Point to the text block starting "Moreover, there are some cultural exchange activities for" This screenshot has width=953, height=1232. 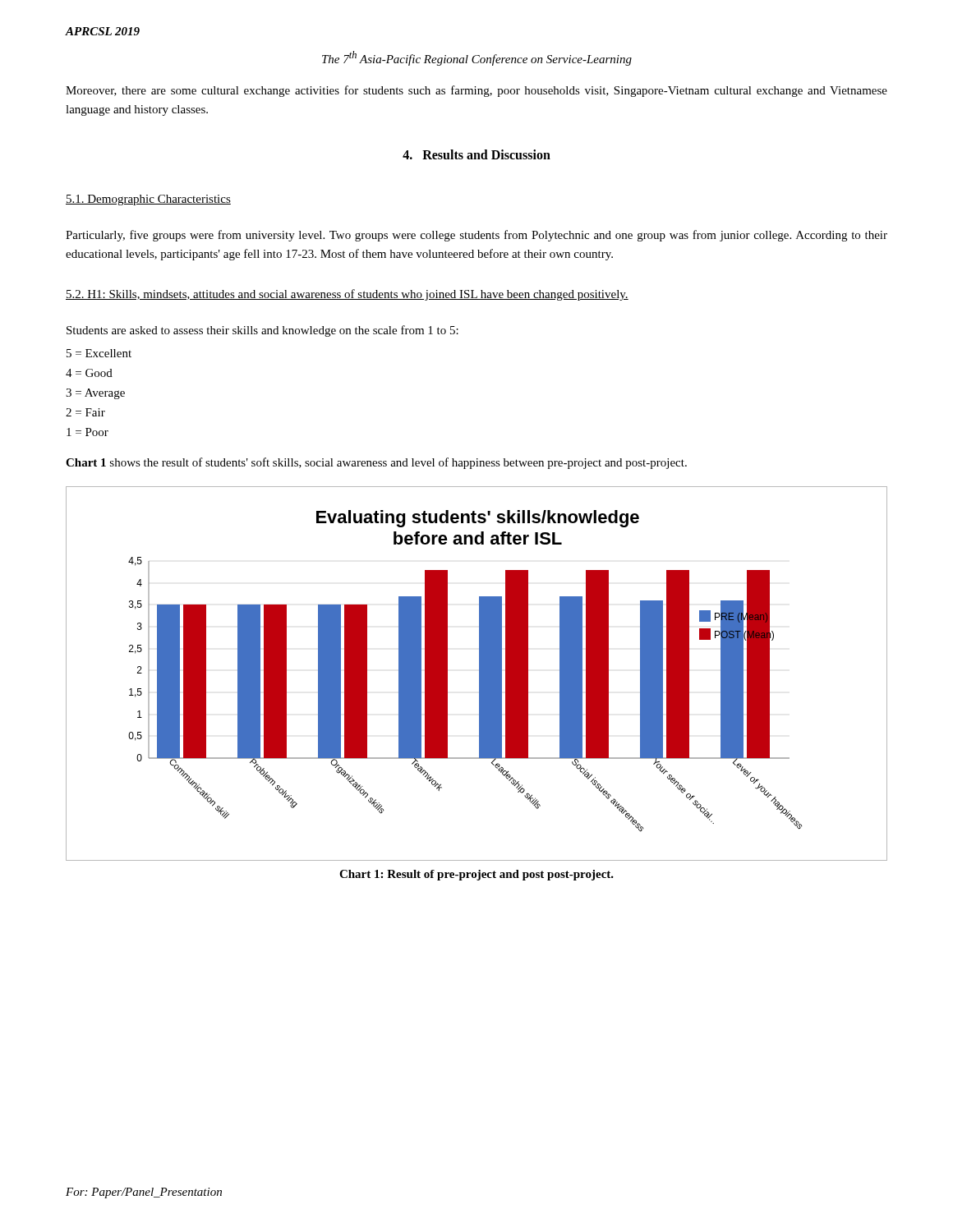point(476,100)
